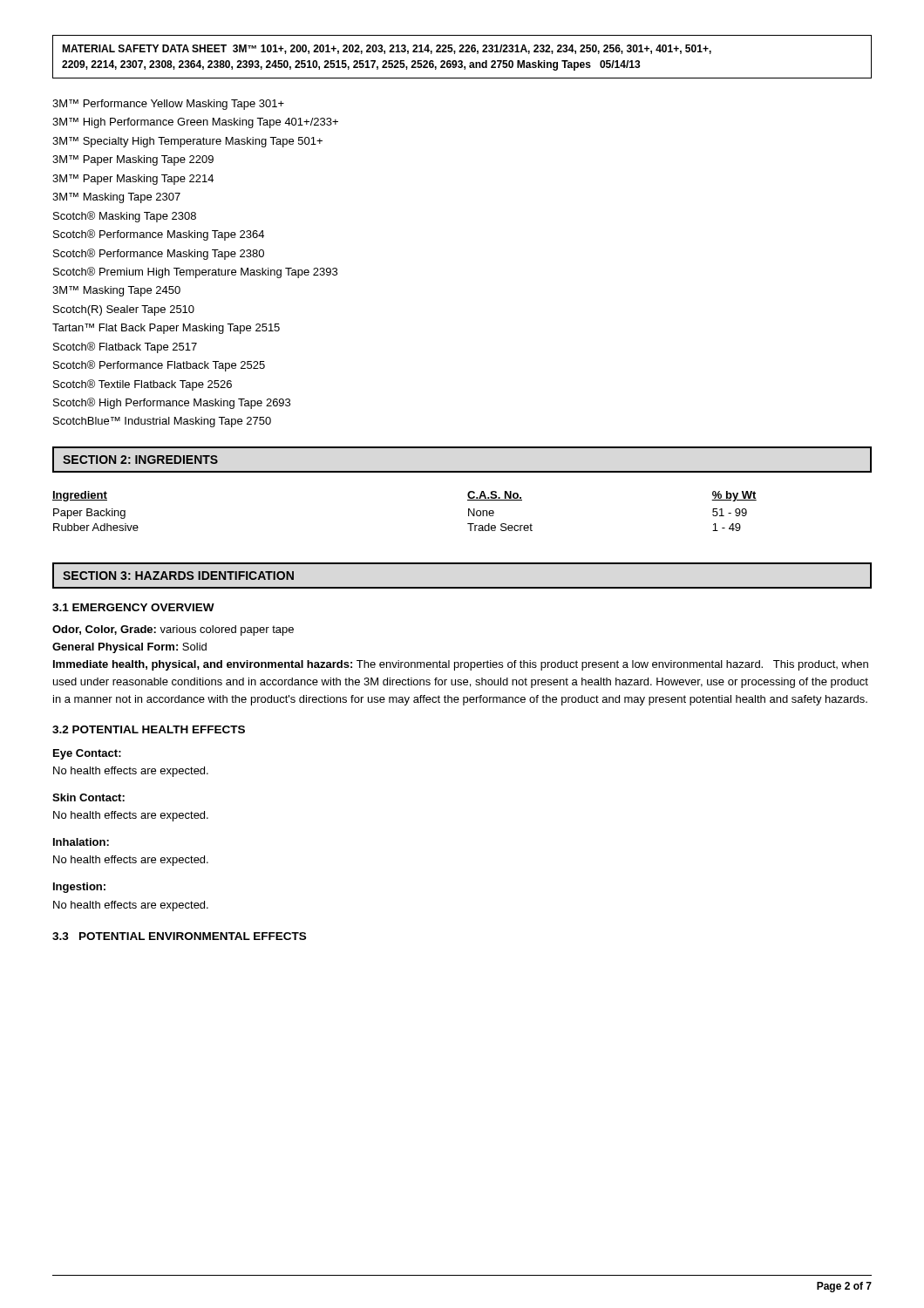Locate the text "Scotch® Performance Masking Tape 2364"
This screenshot has height=1308, width=924.
click(158, 234)
